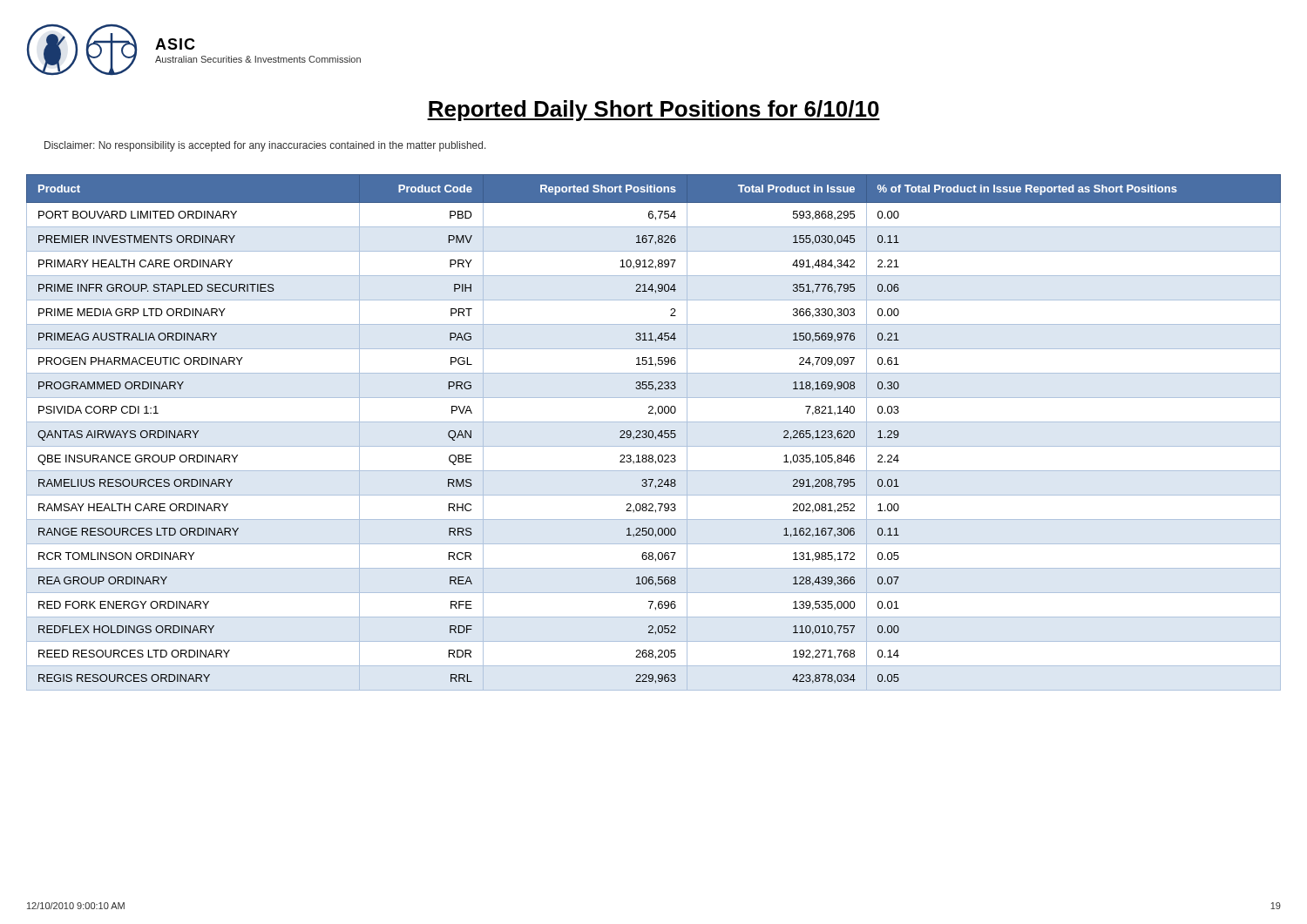This screenshot has height=924, width=1307.
Task: Locate the text "Reported Daily Short Positions for 6/10/10"
Action: pos(654,109)
